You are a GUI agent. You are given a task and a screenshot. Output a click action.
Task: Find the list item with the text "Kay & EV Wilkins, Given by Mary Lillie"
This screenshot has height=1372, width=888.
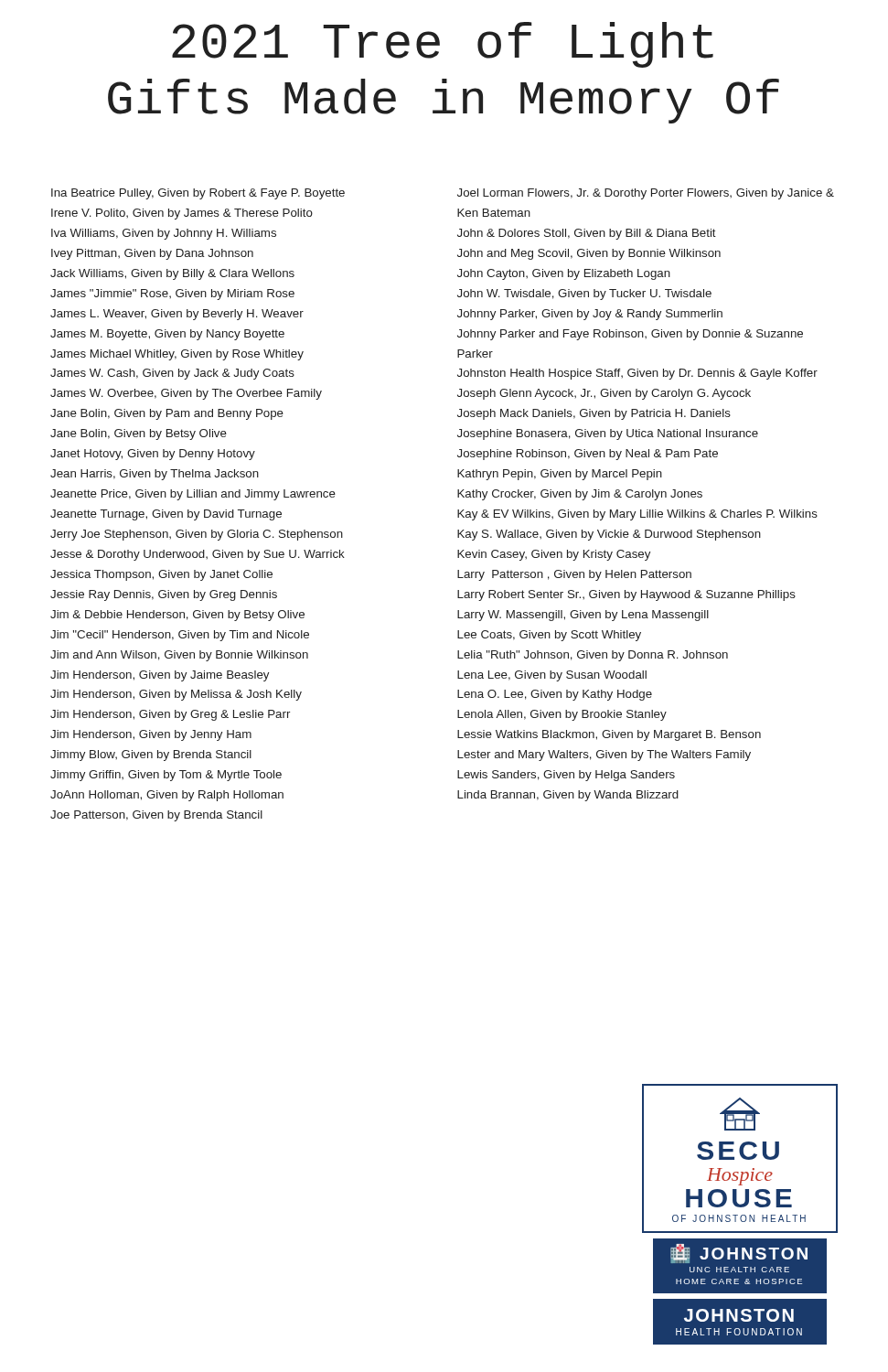click(x=647, y=514)
